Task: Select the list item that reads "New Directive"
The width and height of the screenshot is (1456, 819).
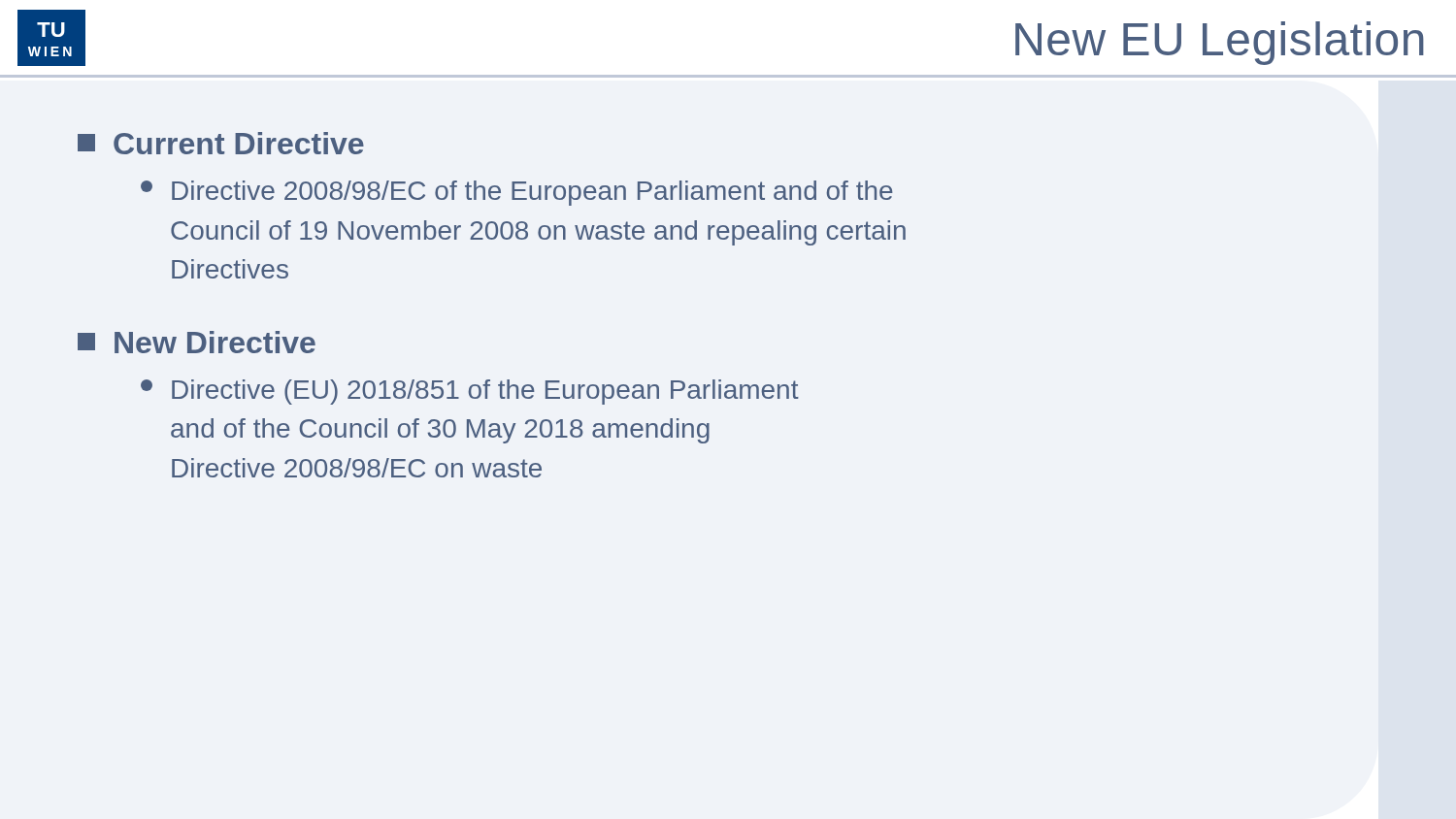Action: [x=197, y=343]
